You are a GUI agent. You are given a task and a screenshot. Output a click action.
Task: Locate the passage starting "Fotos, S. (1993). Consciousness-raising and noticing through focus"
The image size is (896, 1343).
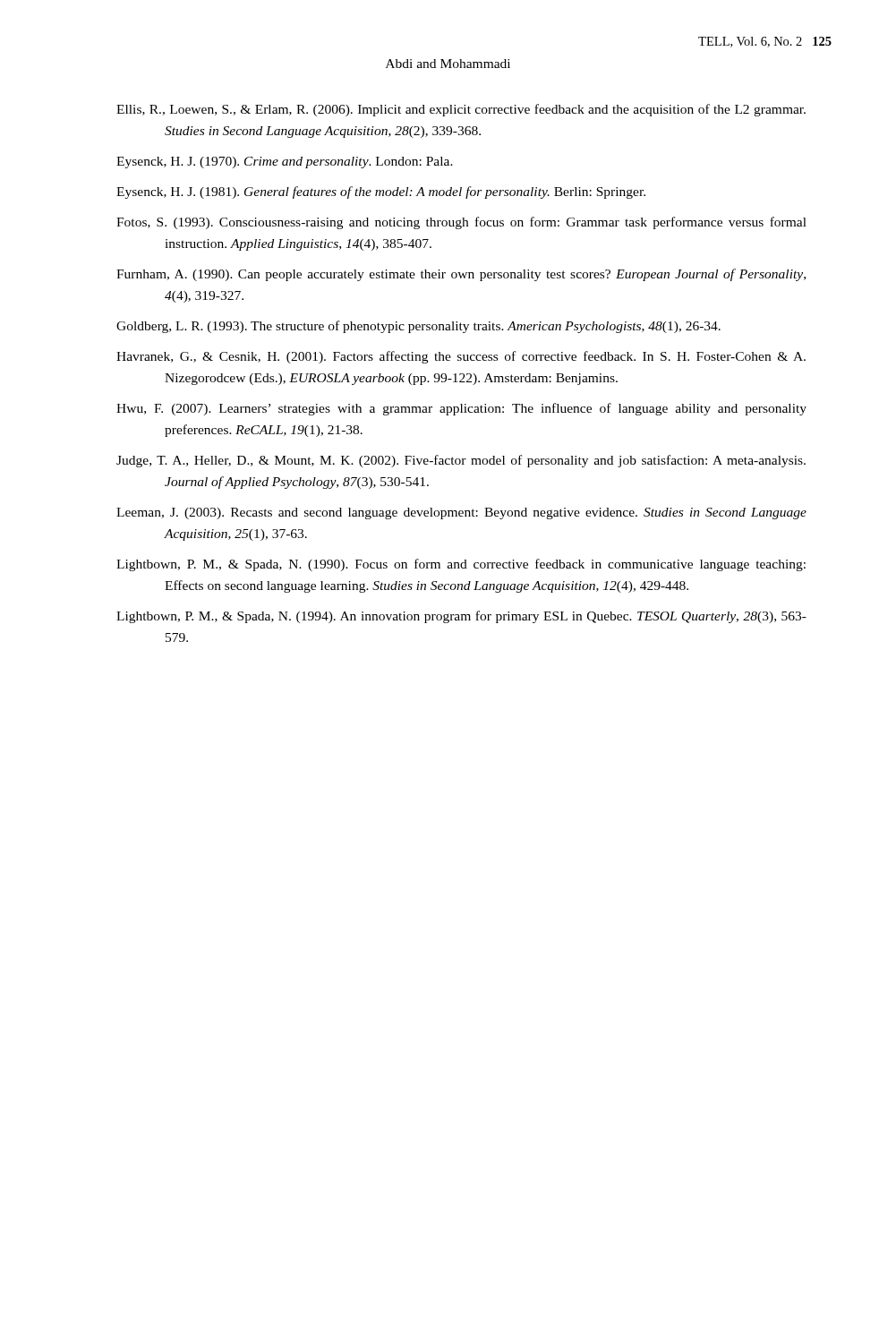(x=461, y=232)
